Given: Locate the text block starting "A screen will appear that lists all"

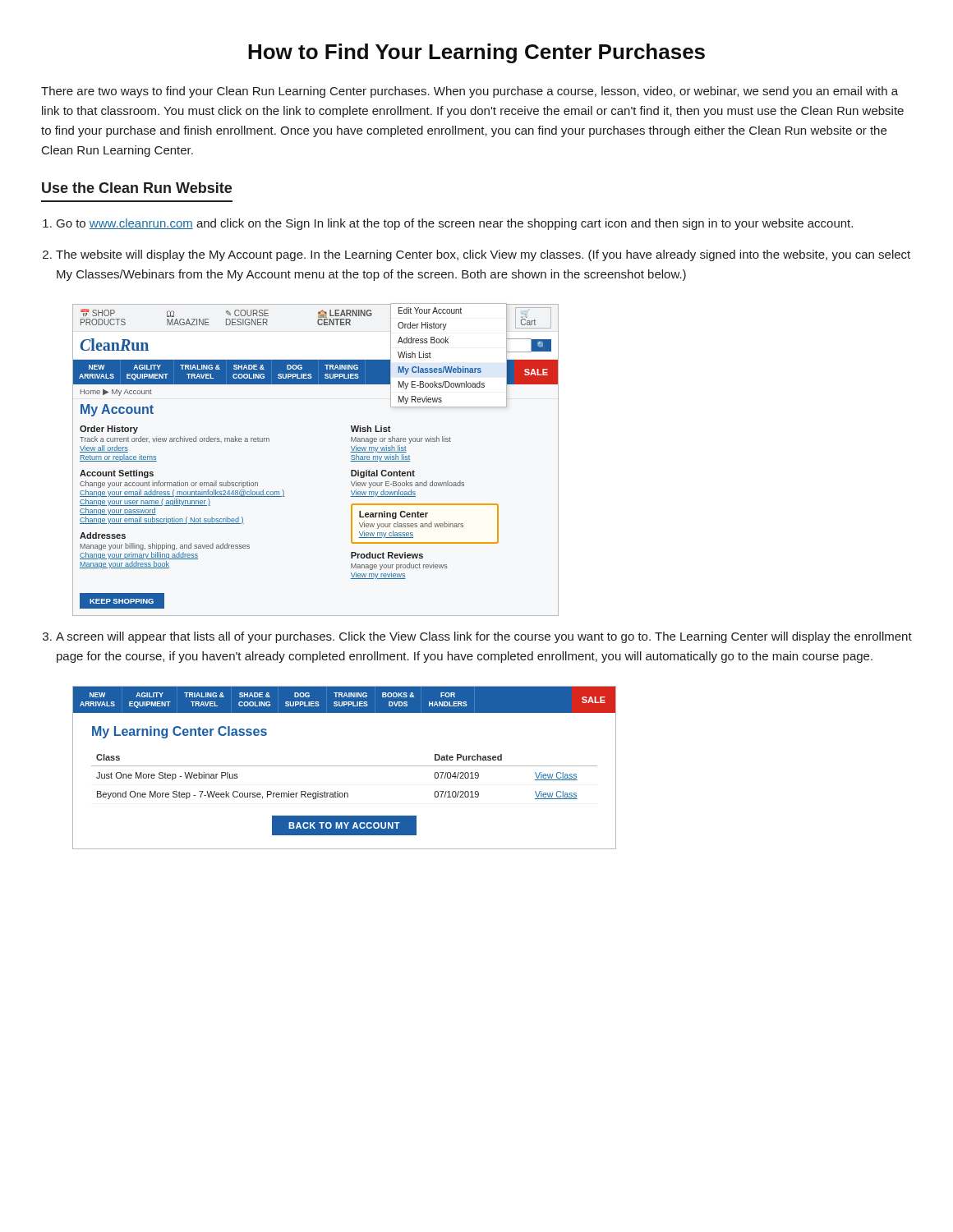Looking at the screenshot, I should (x=484, y=646).
